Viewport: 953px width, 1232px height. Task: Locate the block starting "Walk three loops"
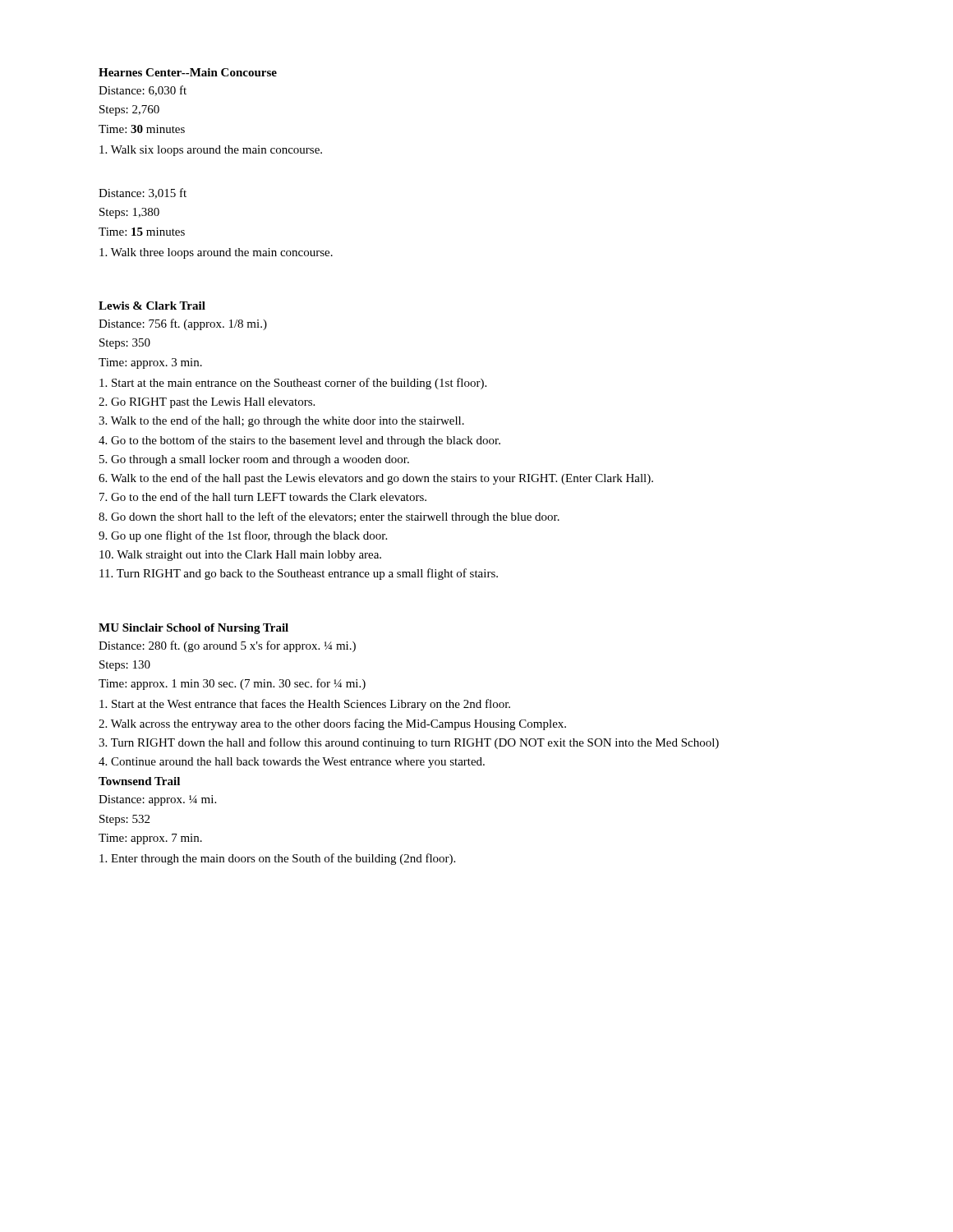216,252
